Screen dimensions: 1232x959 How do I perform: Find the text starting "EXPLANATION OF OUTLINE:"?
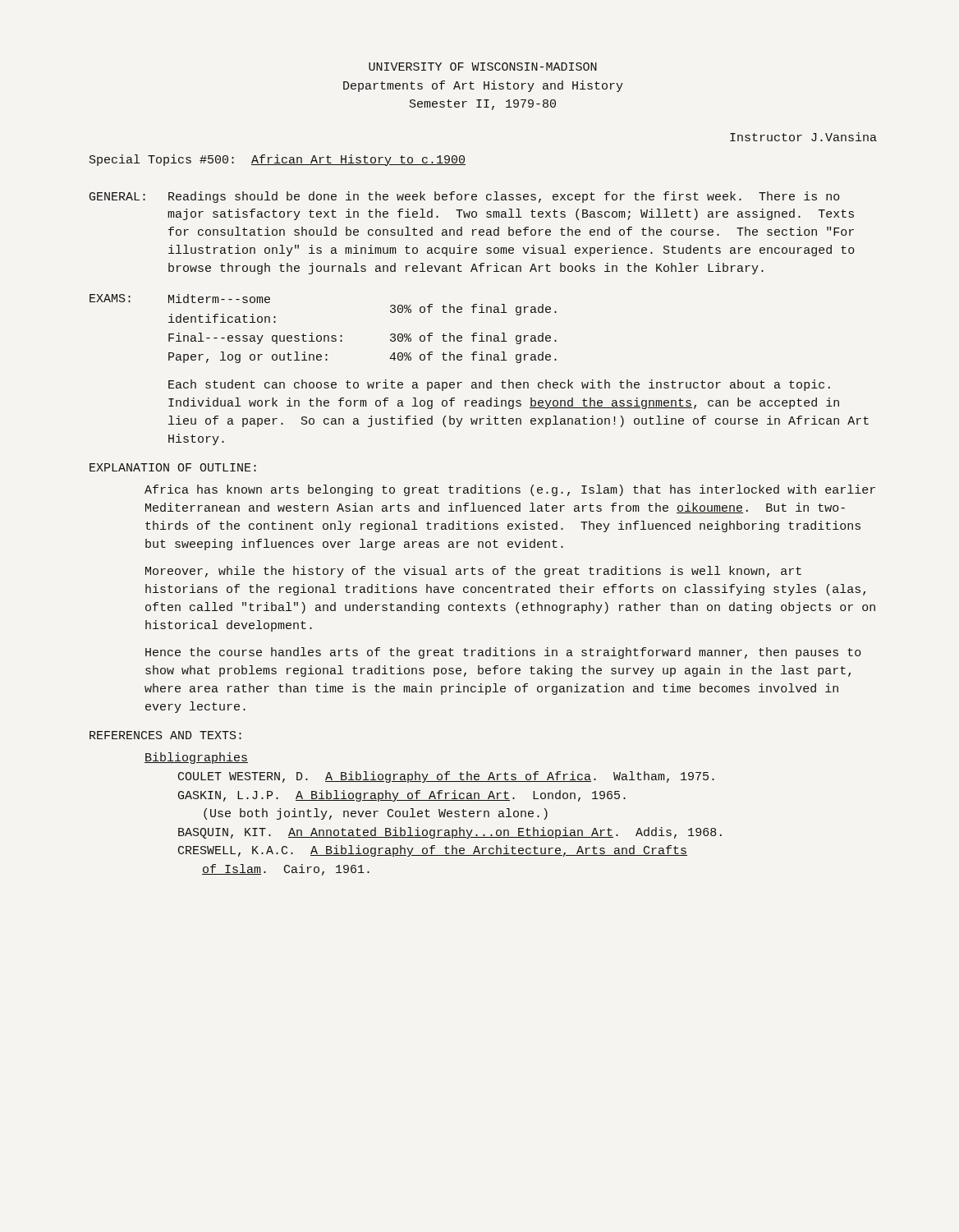(174, 469)
